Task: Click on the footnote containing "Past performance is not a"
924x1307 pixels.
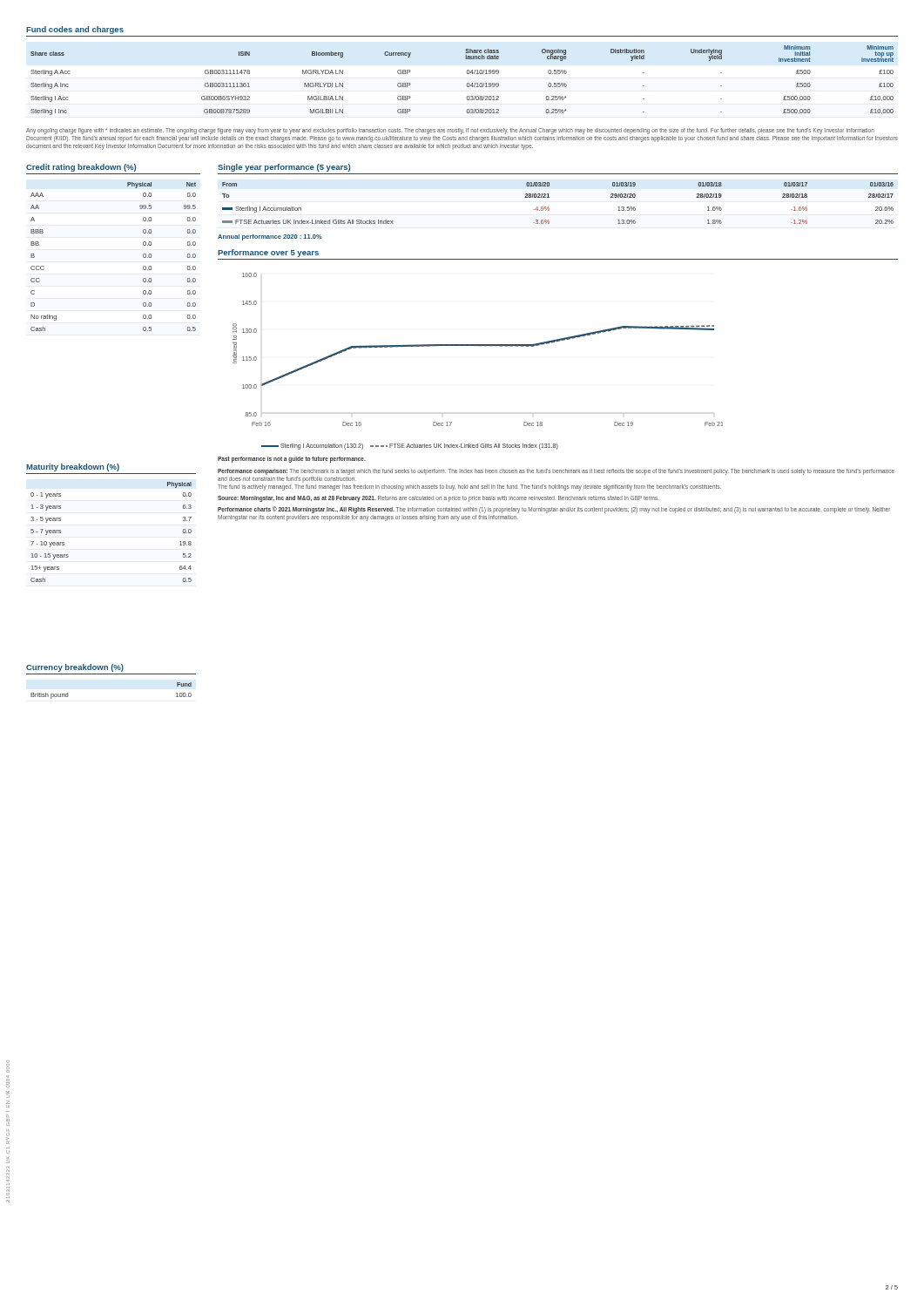Action: point(292,459)
